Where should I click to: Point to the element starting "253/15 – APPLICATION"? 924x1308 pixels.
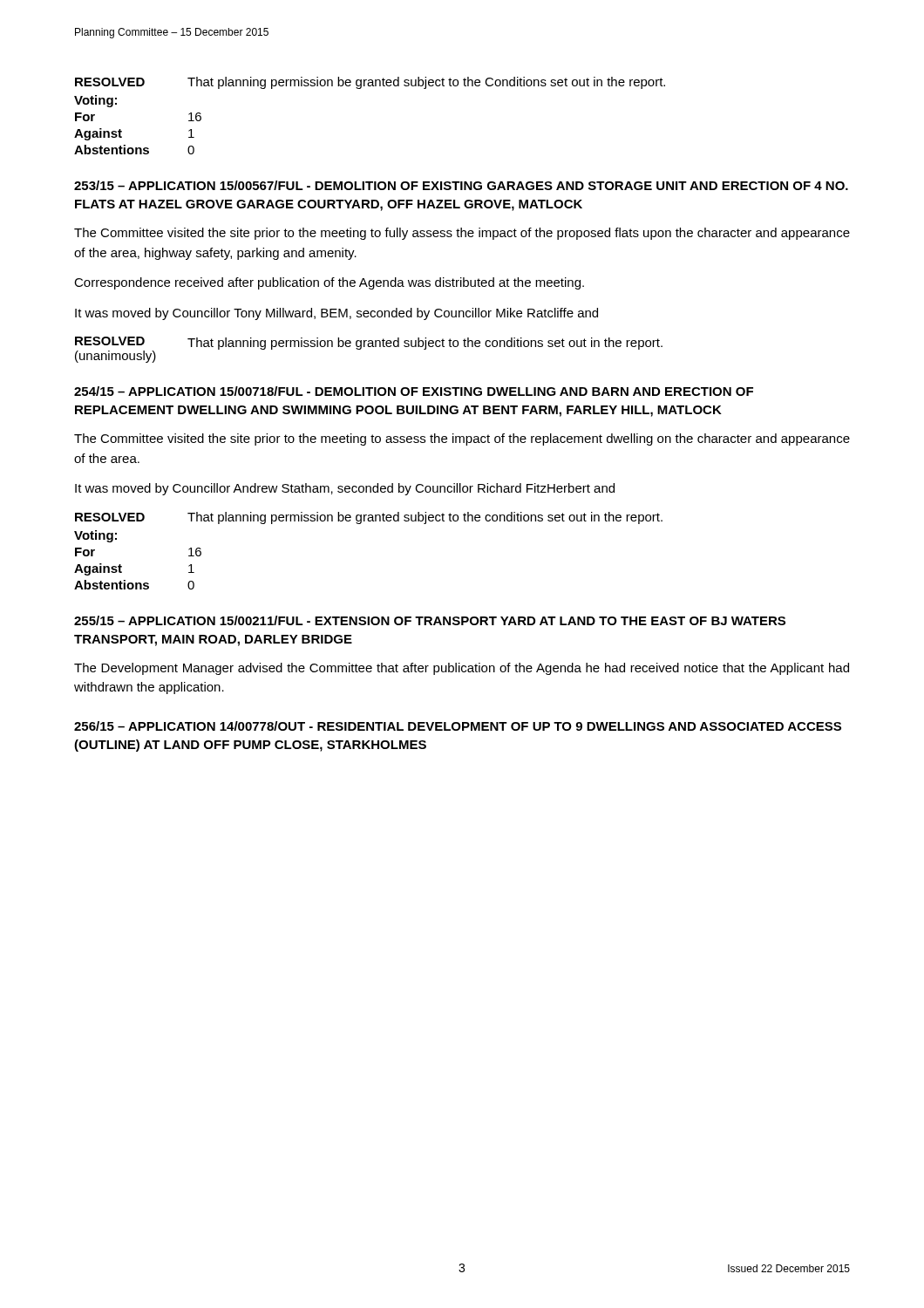461,194
